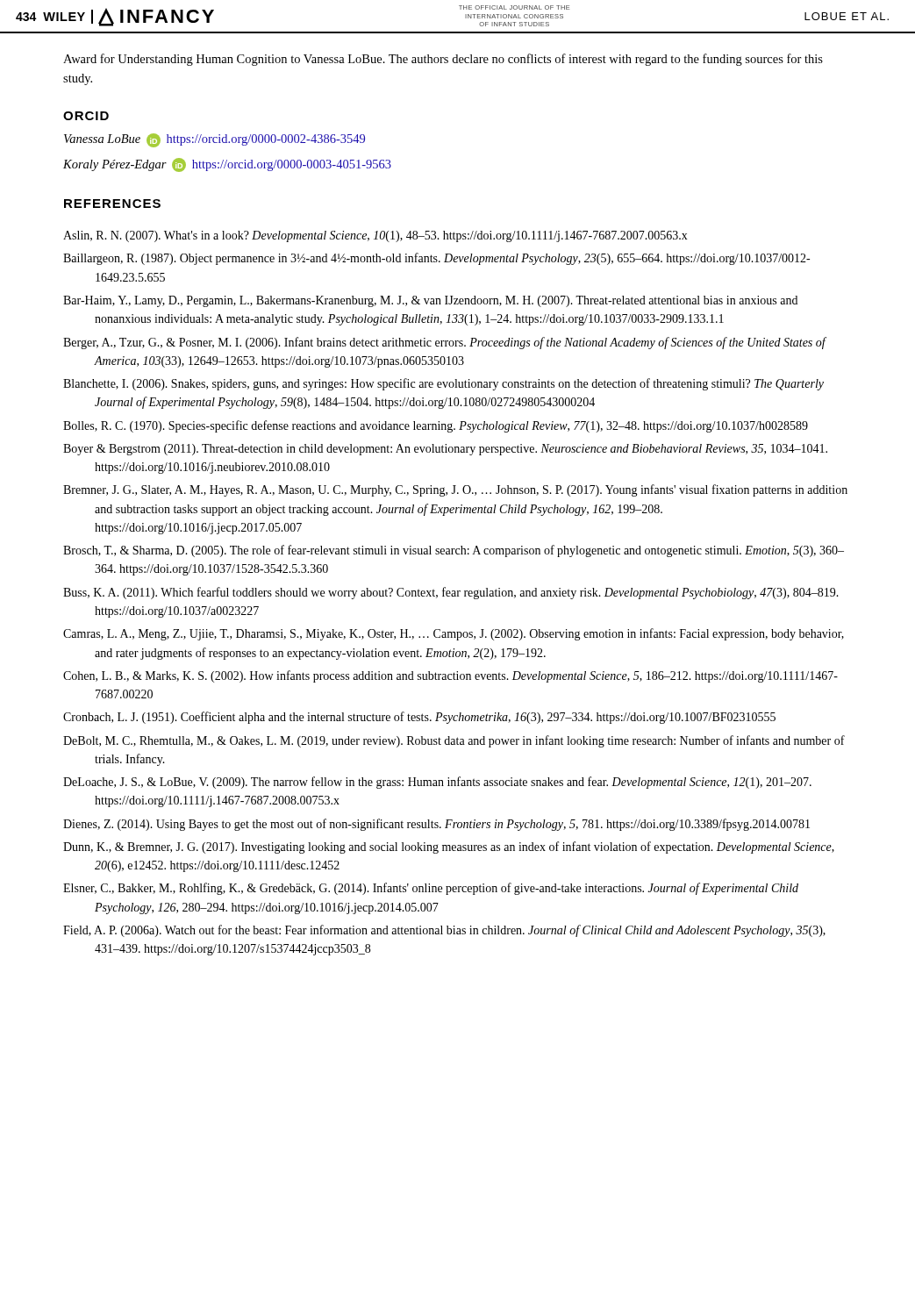Click on the block starting "Elsner, C., Bakker, M., Rohlfing, K., & Gredebäck,"
This screenshot has width=915, height=1316.
point(431,898)
